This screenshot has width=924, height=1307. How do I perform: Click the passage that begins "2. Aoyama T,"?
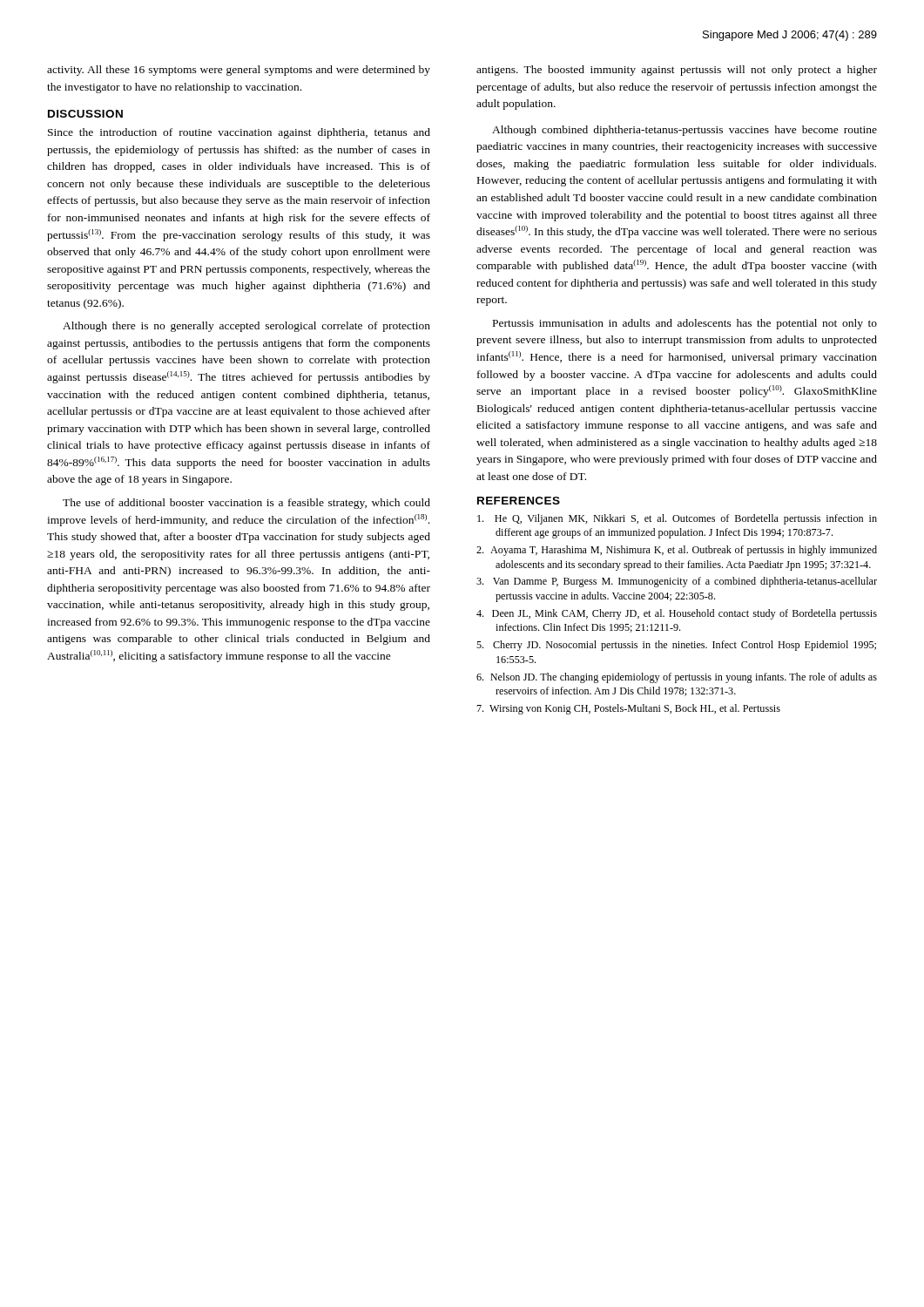point(677,557)
